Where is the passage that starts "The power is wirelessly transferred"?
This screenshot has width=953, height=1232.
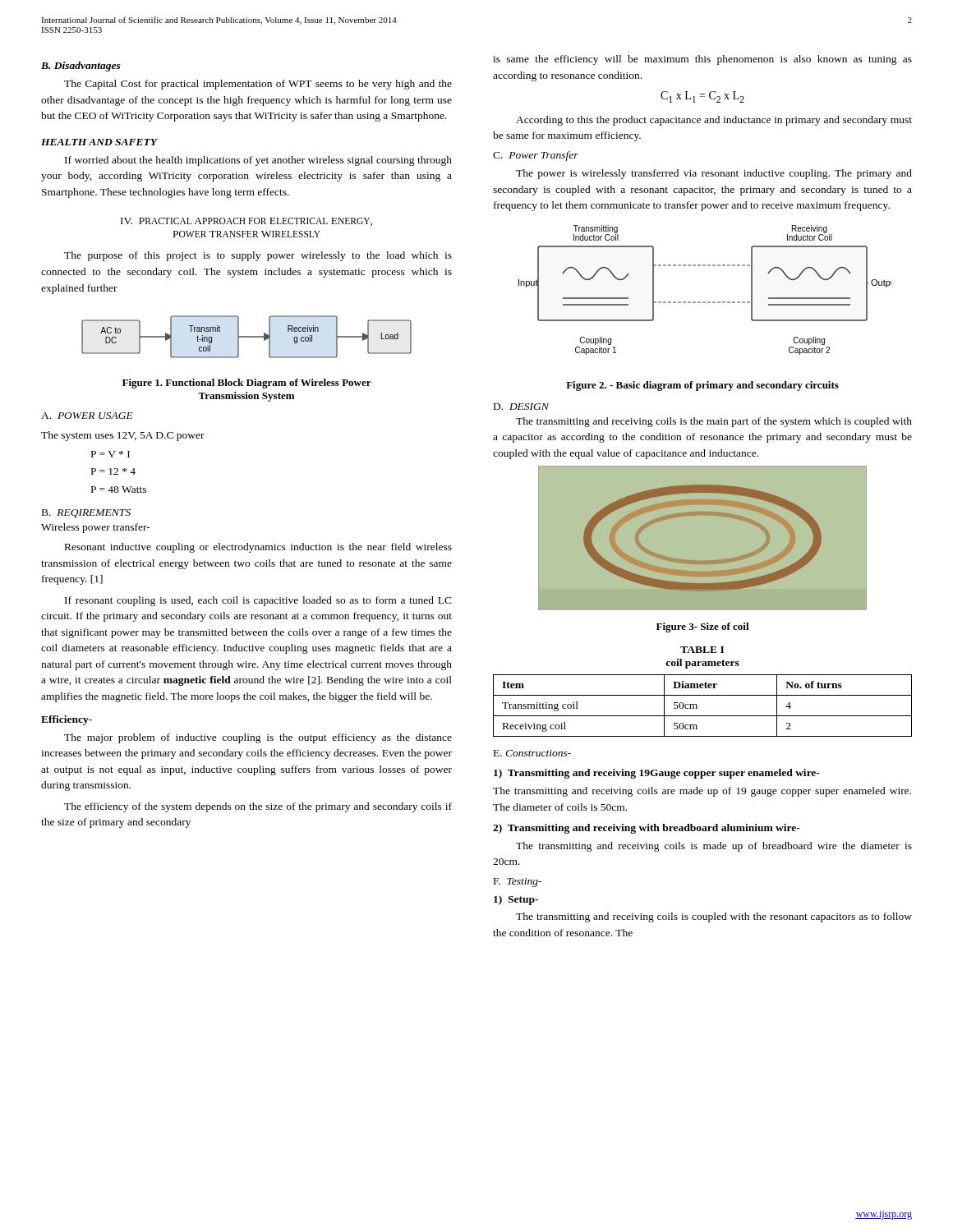click(702, 189)
